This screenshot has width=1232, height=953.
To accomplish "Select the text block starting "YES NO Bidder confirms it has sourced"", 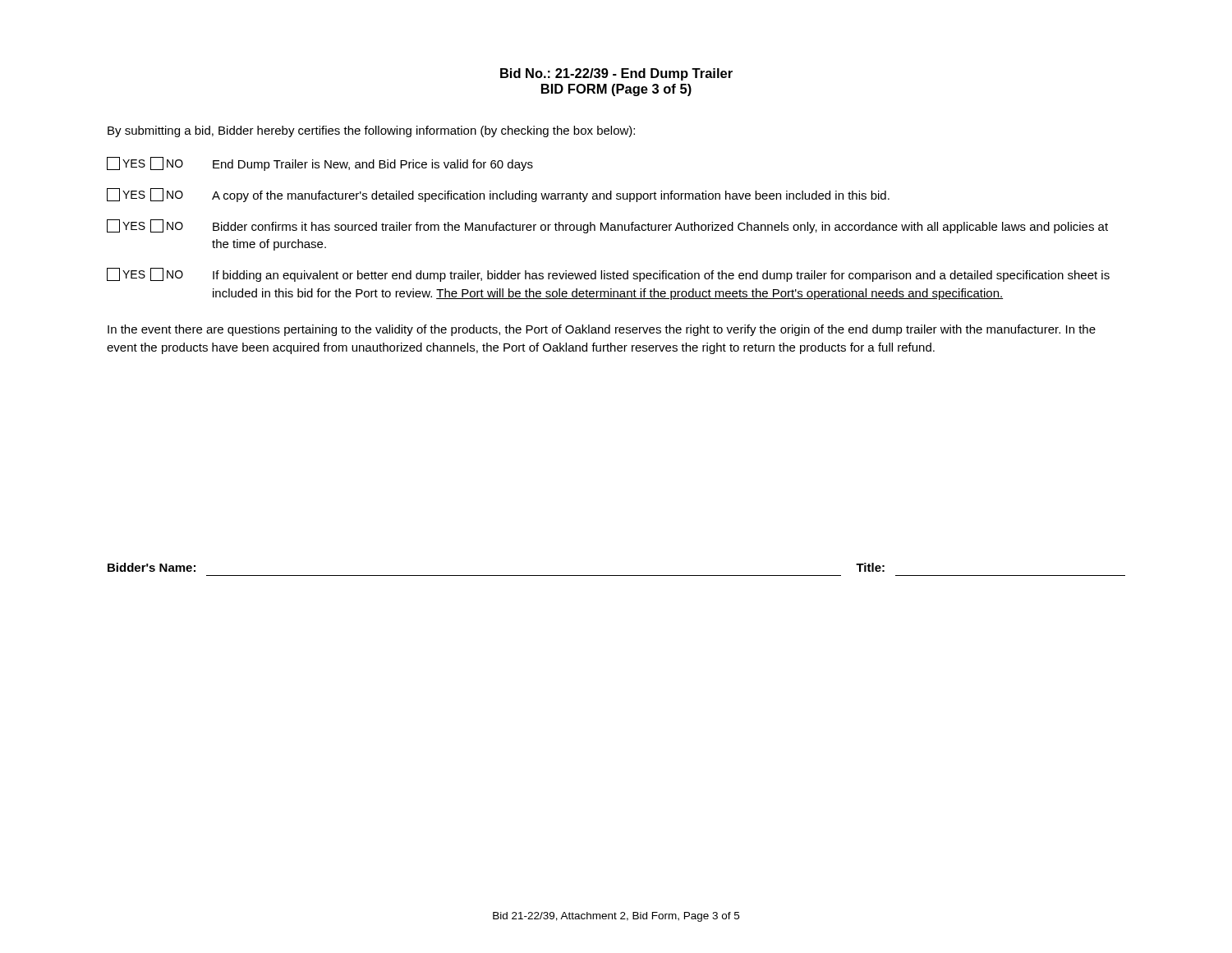I will point(616,235).
